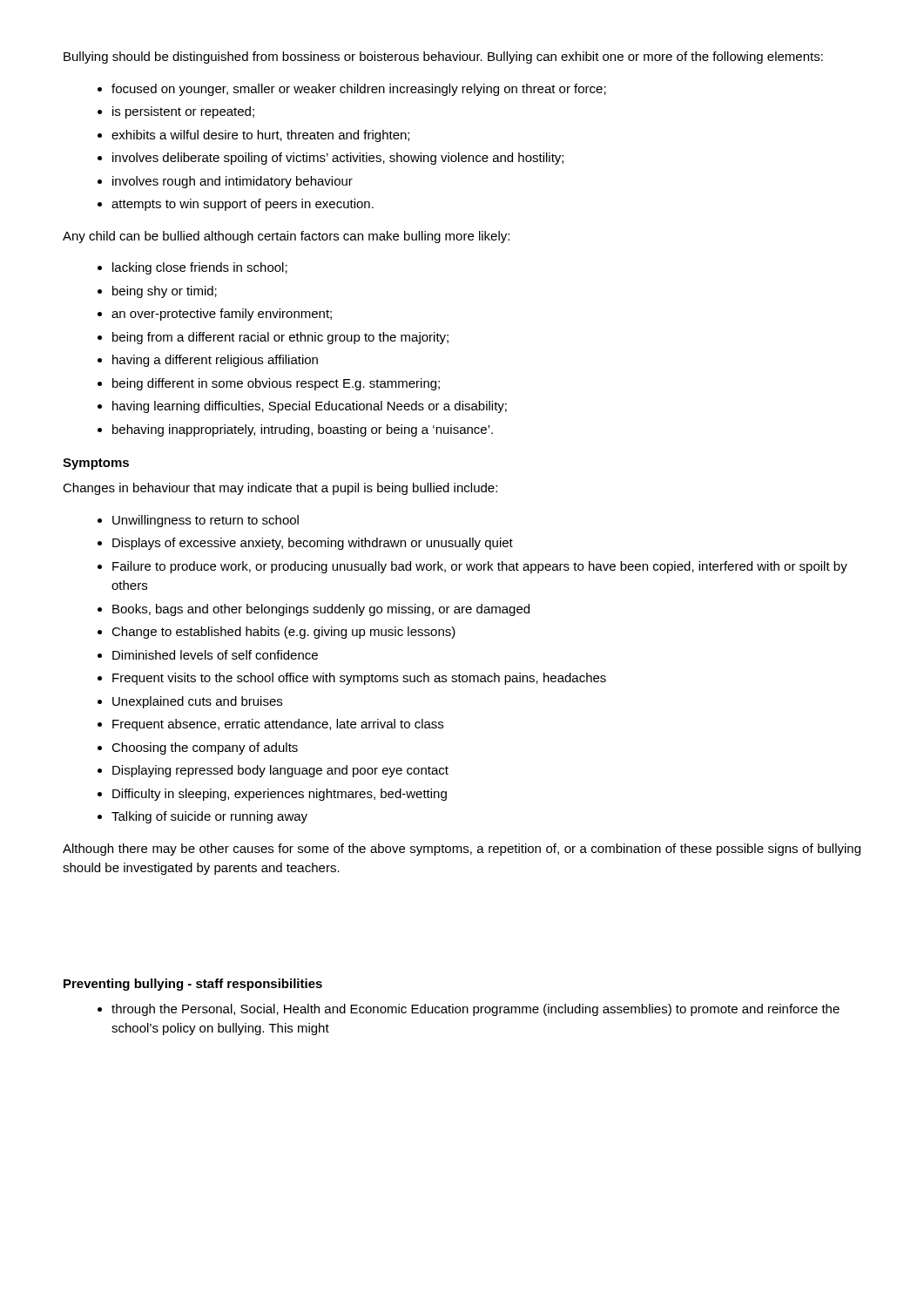Locate the text block starting "Failure to produce work, or producing unusually bad"
The height and width of the screenshot is (1307, 924).
479,575
